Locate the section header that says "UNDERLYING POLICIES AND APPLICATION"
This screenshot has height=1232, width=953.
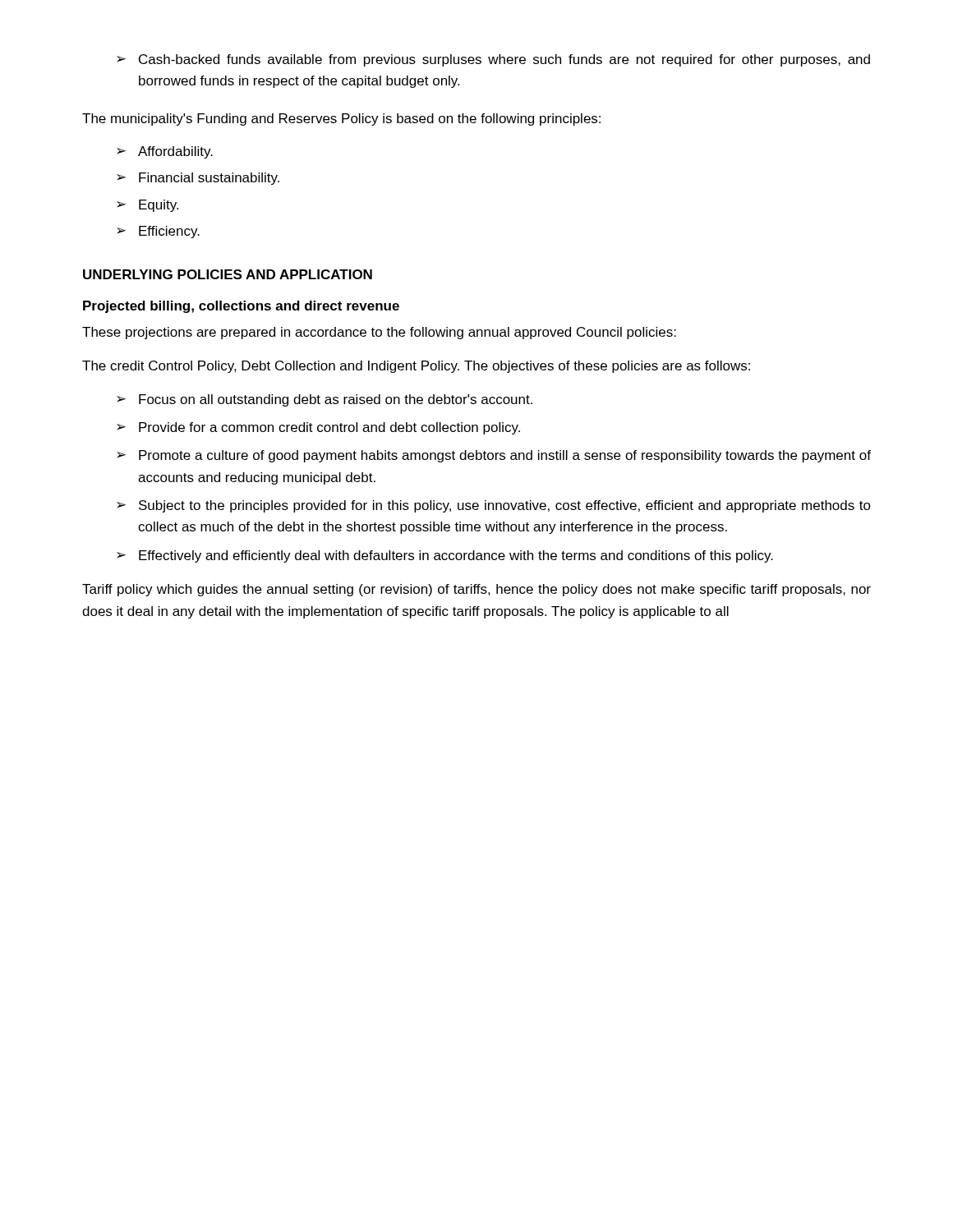(x=228, y=275)
